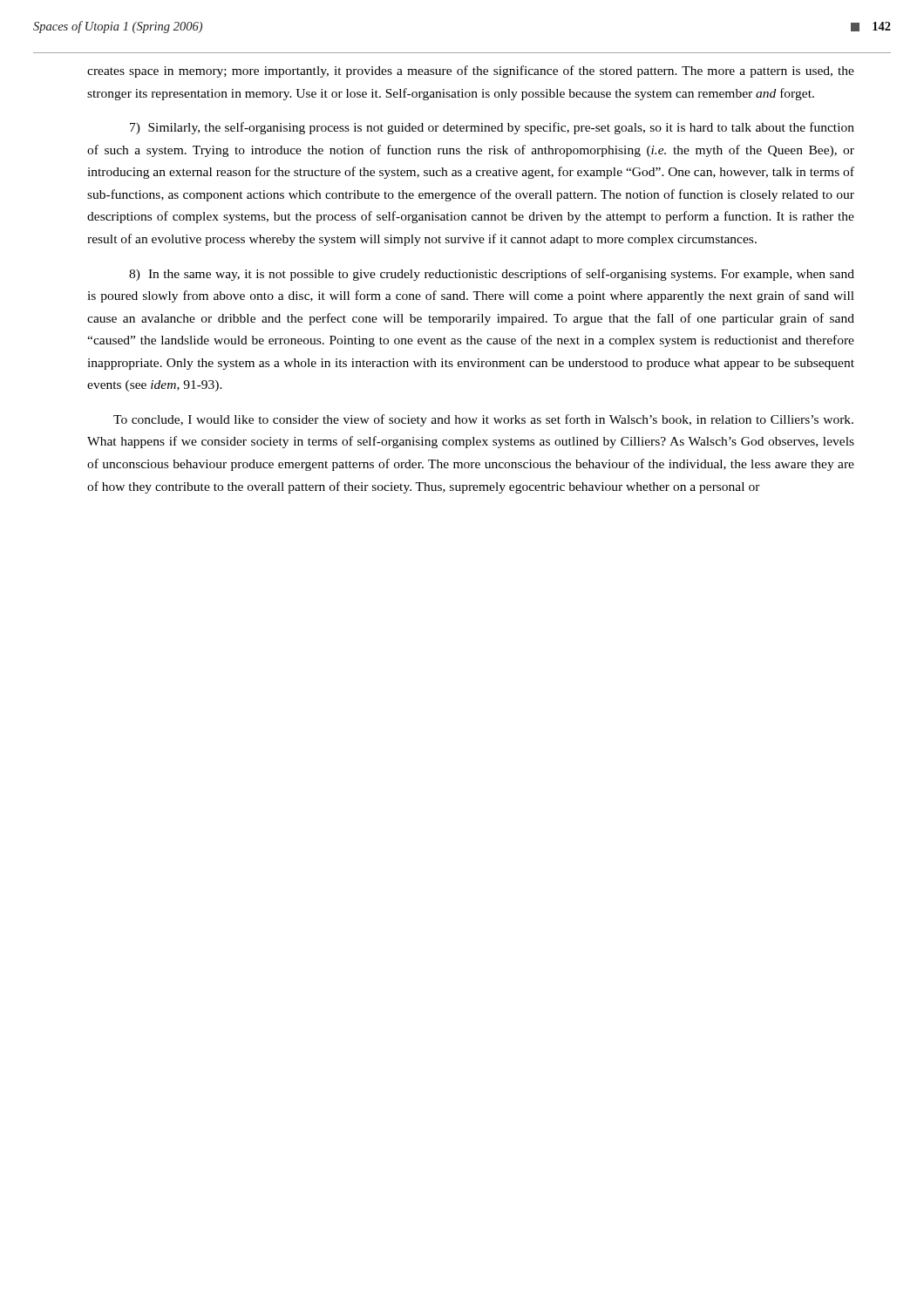Viewport: 924px width, 1308px height.
Task: Locate the text block starting "creates space in memory; more importantly,"
Action: click(471, 81)
